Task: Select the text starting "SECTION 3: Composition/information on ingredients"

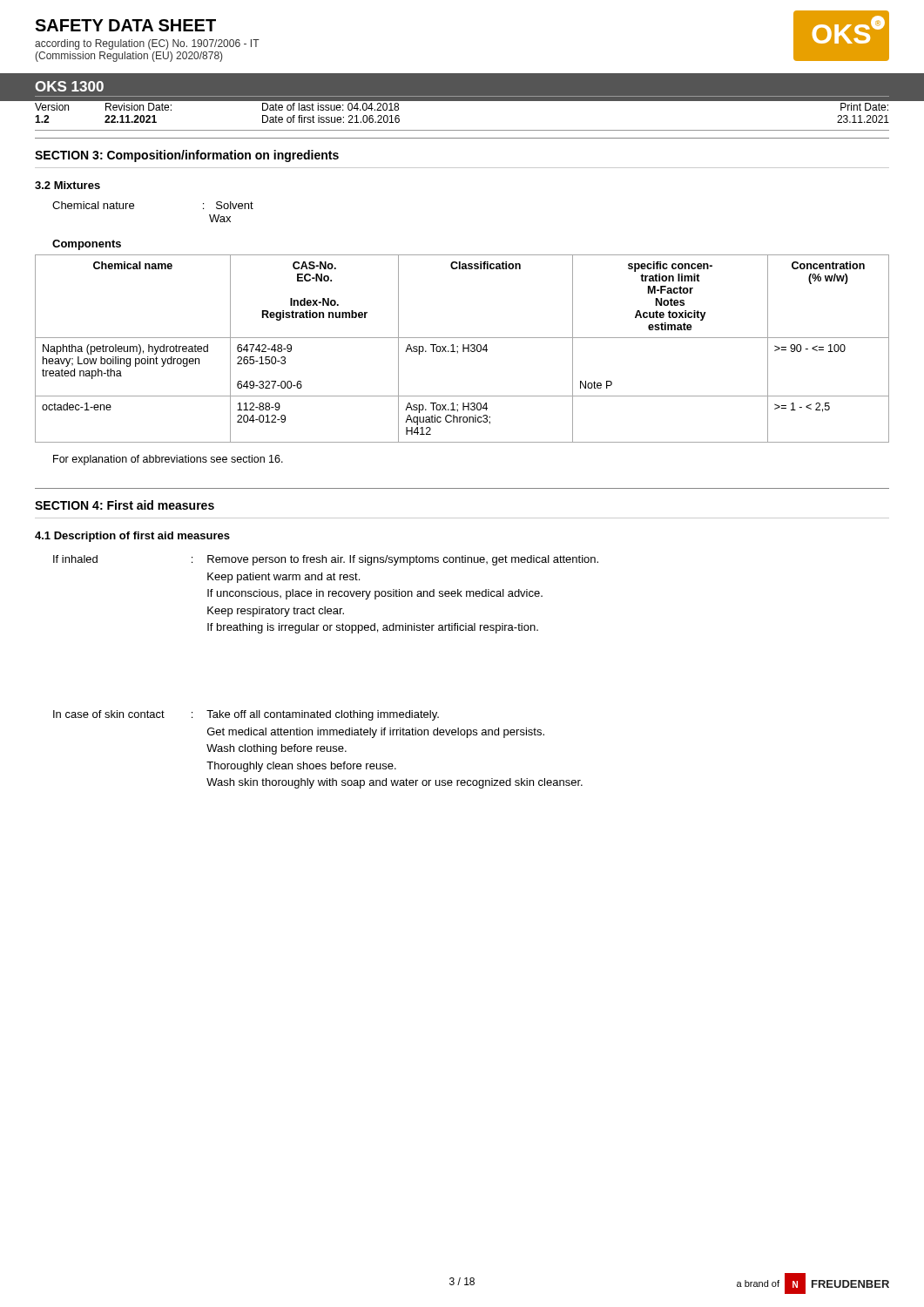Action: pyautogui.click(x=187, y=155)
